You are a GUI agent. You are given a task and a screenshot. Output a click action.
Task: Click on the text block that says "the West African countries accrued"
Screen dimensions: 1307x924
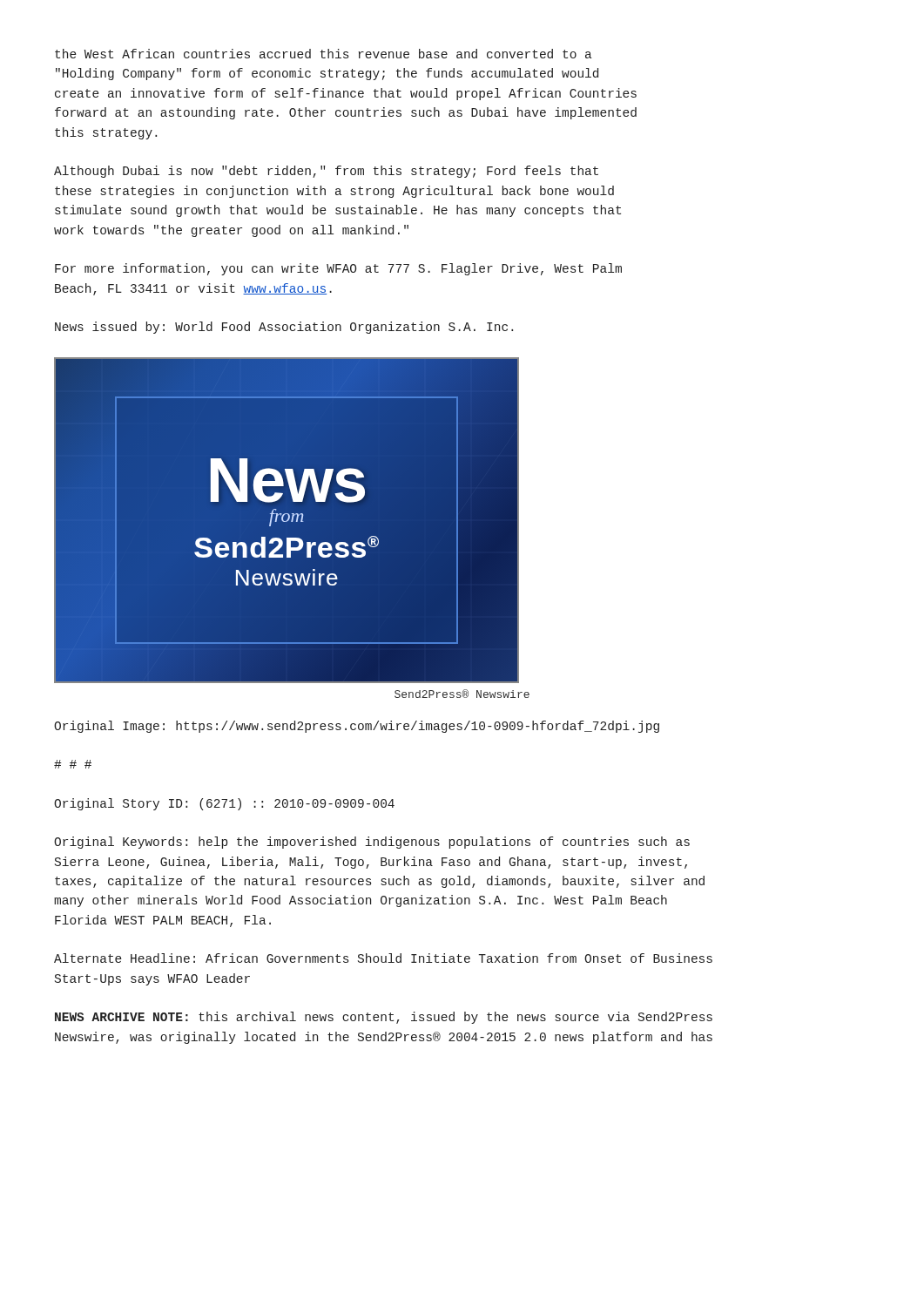point(346,94)
